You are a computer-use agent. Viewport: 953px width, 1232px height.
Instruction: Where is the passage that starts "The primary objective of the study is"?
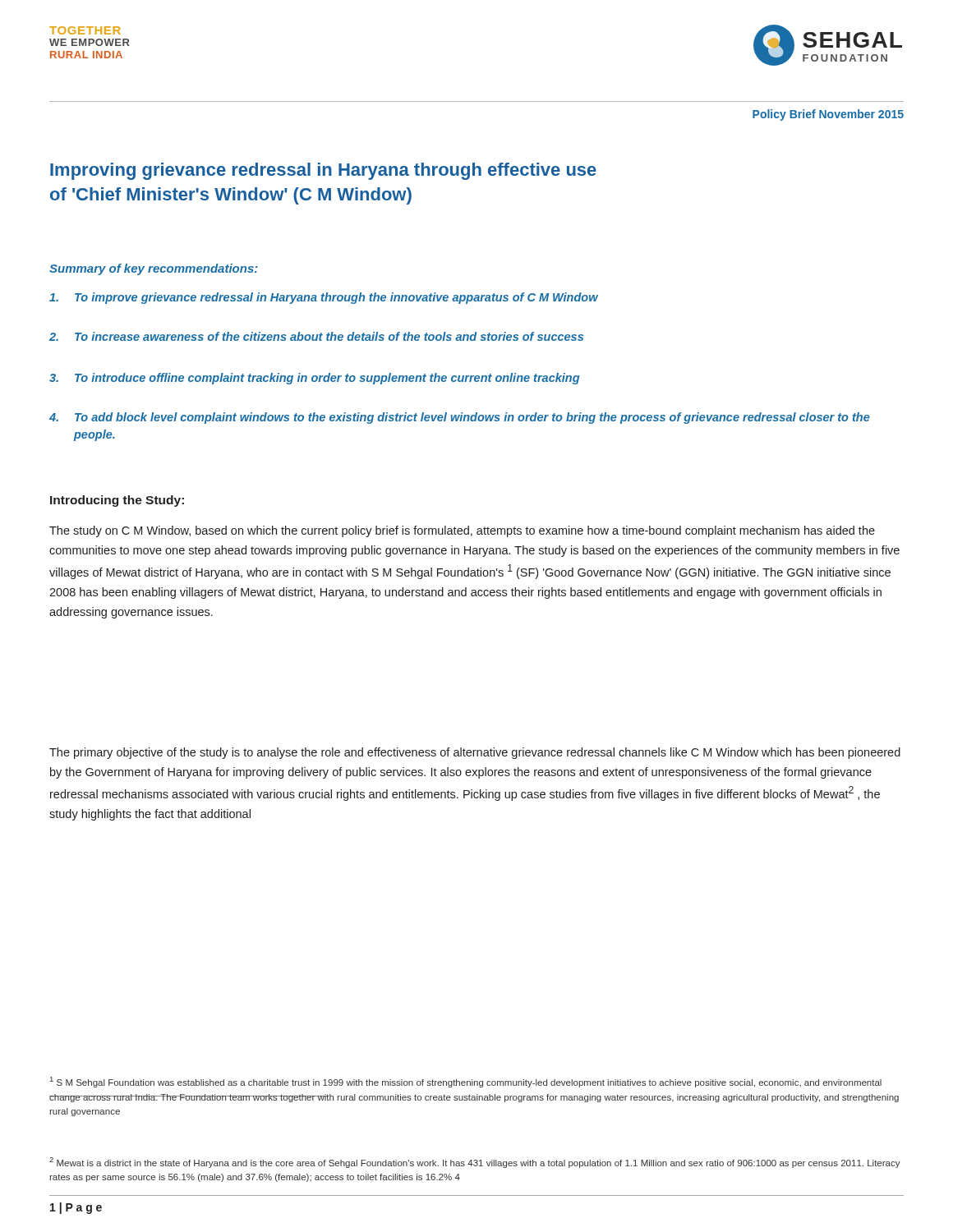click(476, 784)
